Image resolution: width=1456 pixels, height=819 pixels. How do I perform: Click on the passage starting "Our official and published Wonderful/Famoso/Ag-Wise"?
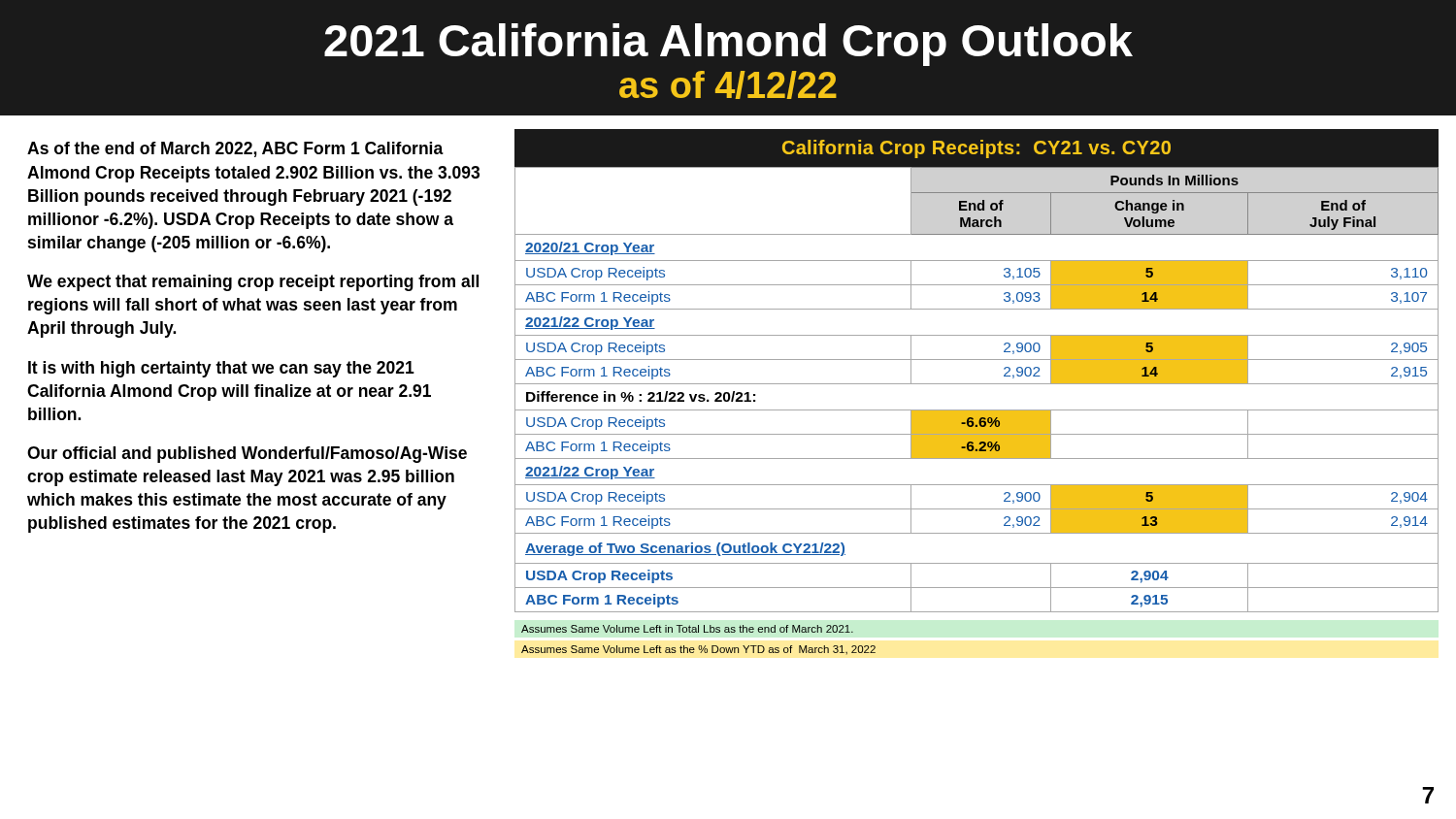click(254, 488)
